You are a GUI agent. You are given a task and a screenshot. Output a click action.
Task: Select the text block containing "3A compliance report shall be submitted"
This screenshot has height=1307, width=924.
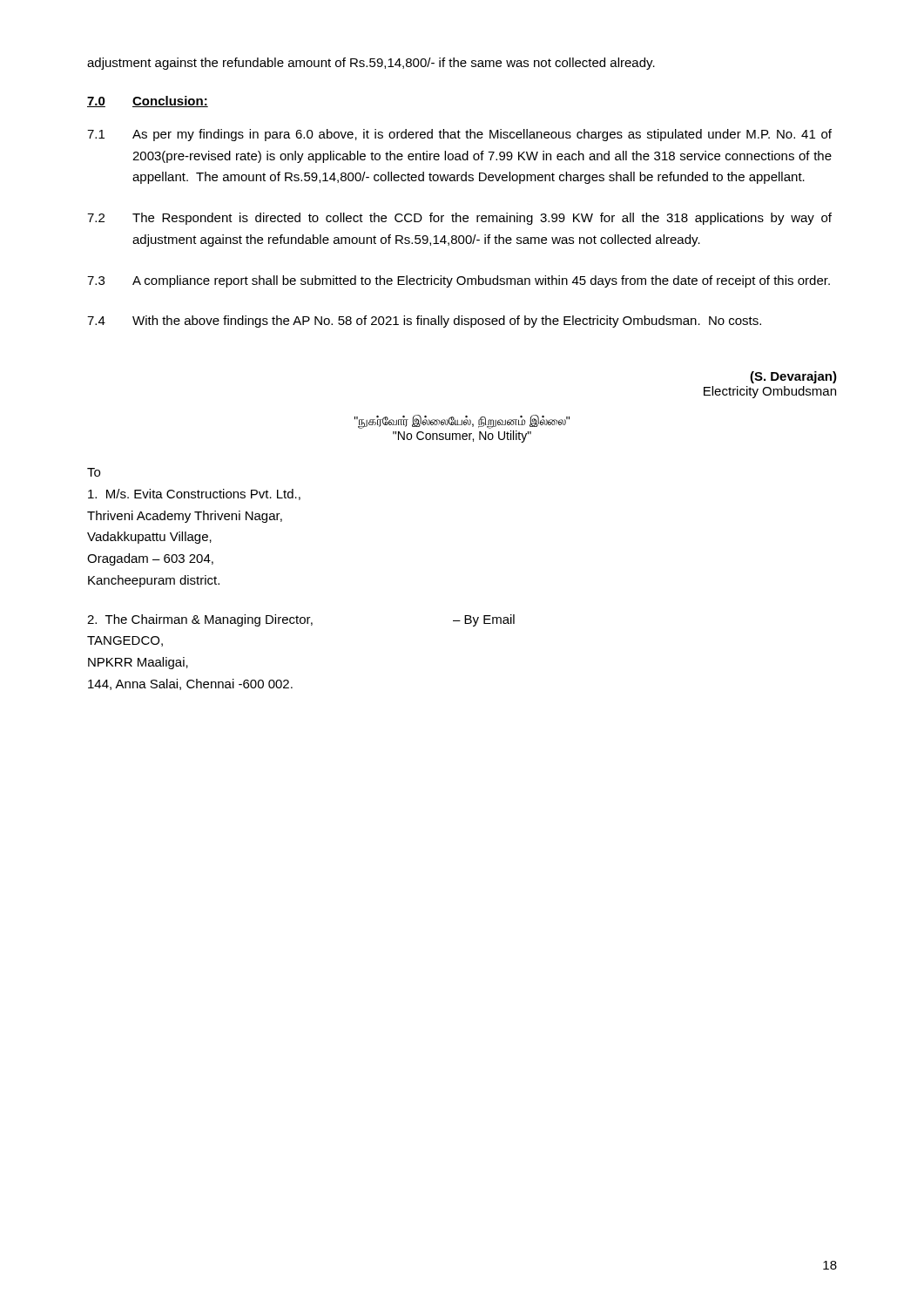(x=459, y=280)
